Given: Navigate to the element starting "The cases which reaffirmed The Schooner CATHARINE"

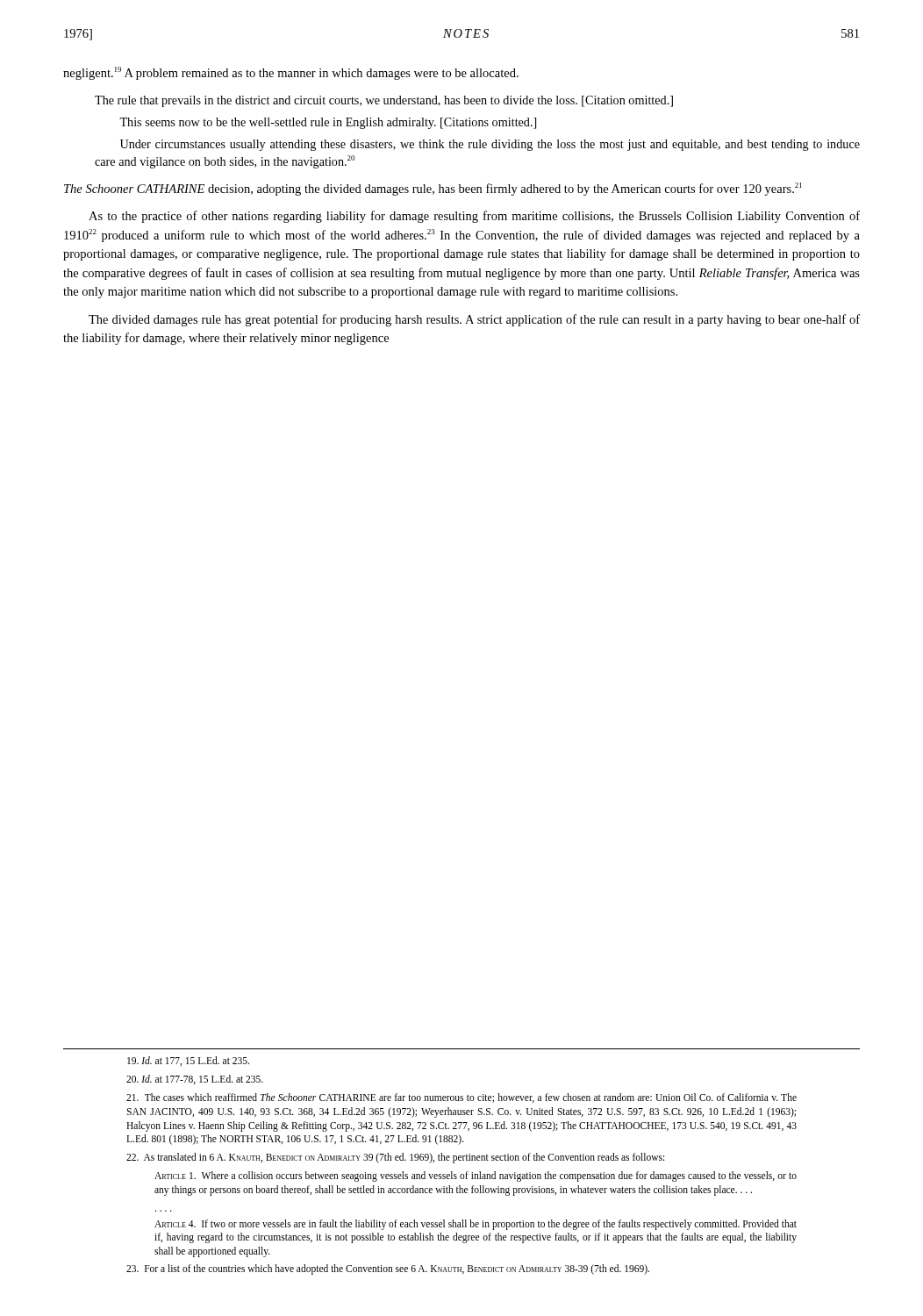Looking at the screenshot, I should tap(462, 1118).
